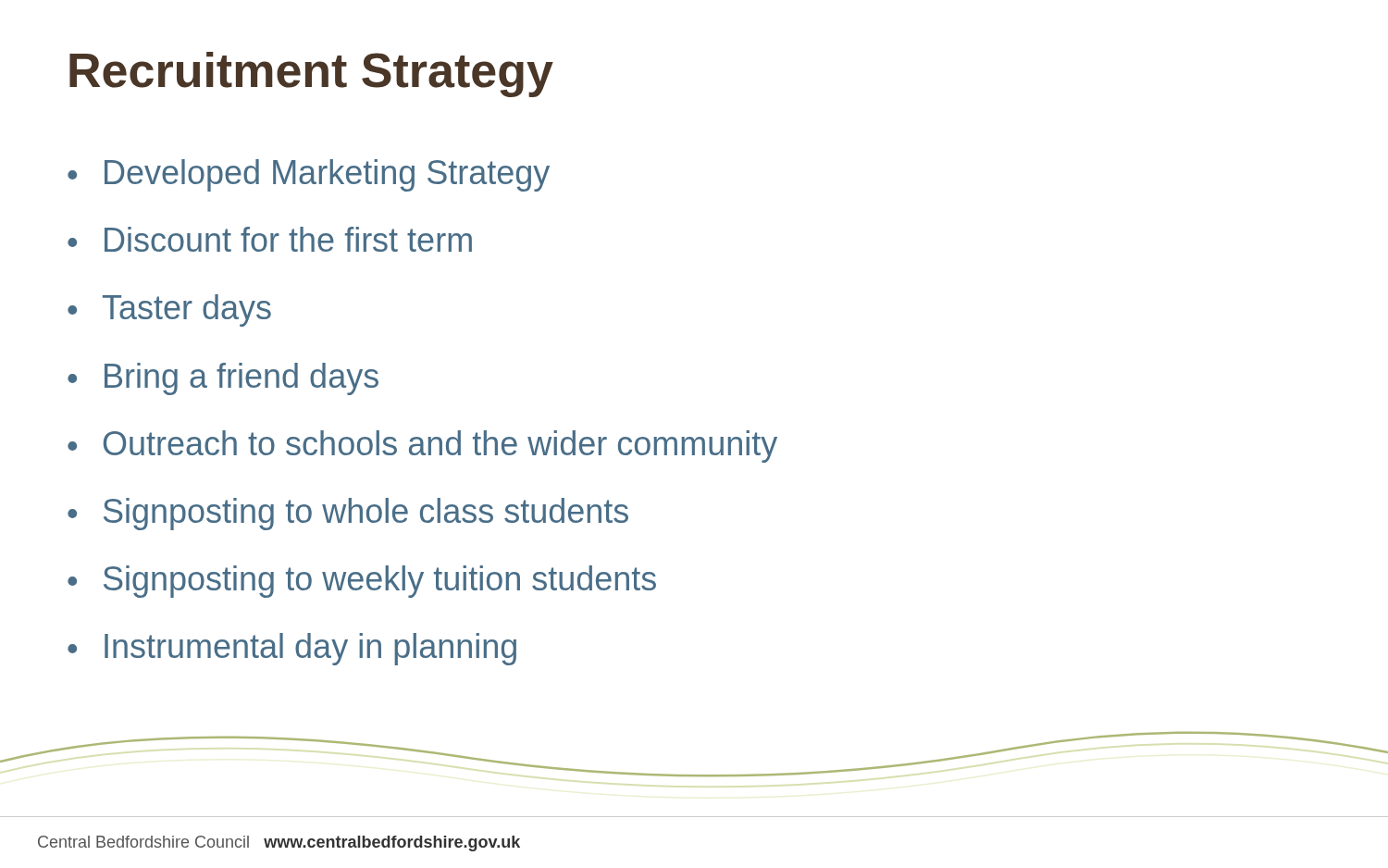Find the list item that says "• Discount for the first term"
Image resolution: width=1388 pixels, height=868 pixels.
pos(270,241)
